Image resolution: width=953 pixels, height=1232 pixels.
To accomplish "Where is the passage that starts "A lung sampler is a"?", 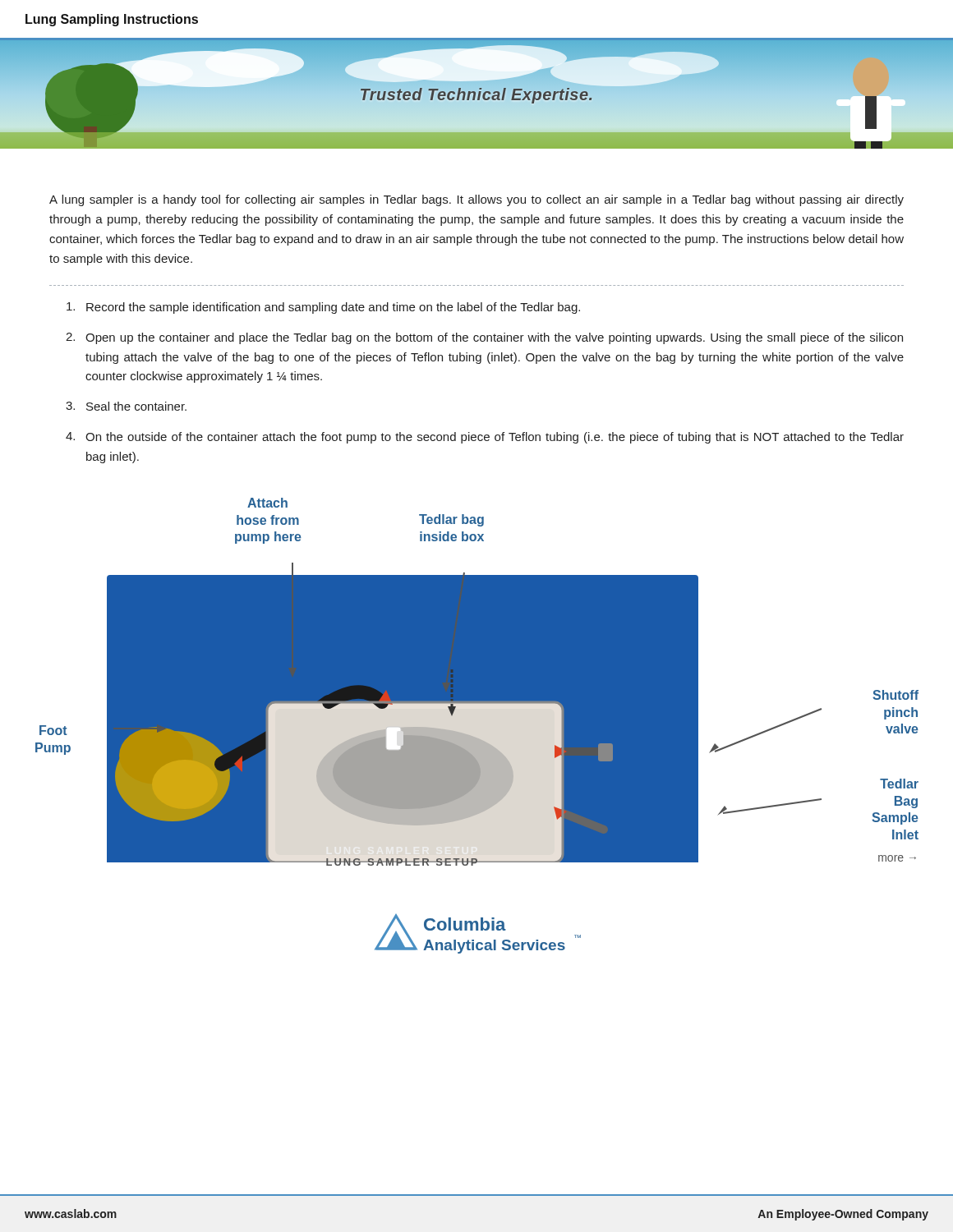I will click(476, 229).
